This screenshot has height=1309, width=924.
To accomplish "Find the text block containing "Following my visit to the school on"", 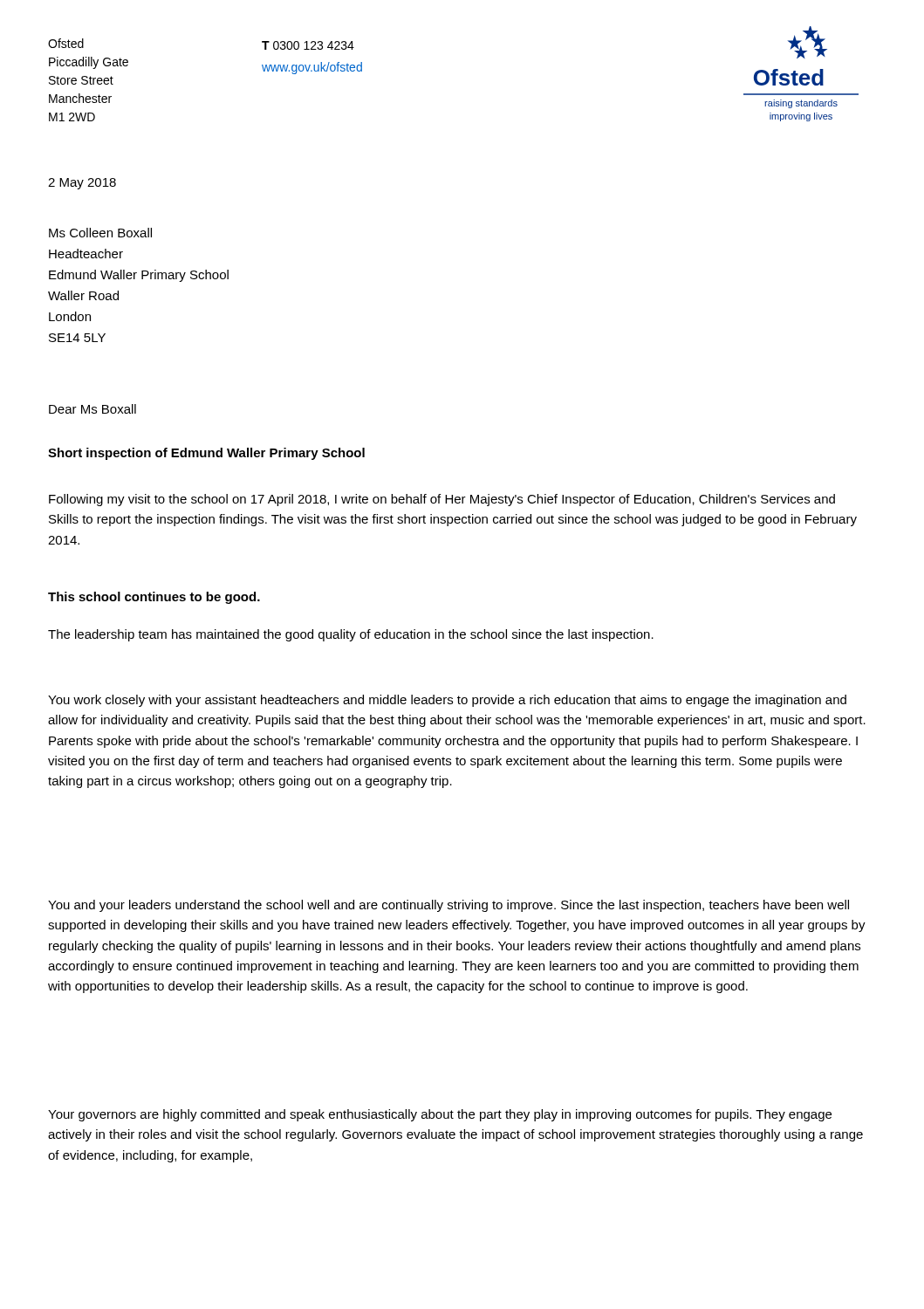I will 452,519.
